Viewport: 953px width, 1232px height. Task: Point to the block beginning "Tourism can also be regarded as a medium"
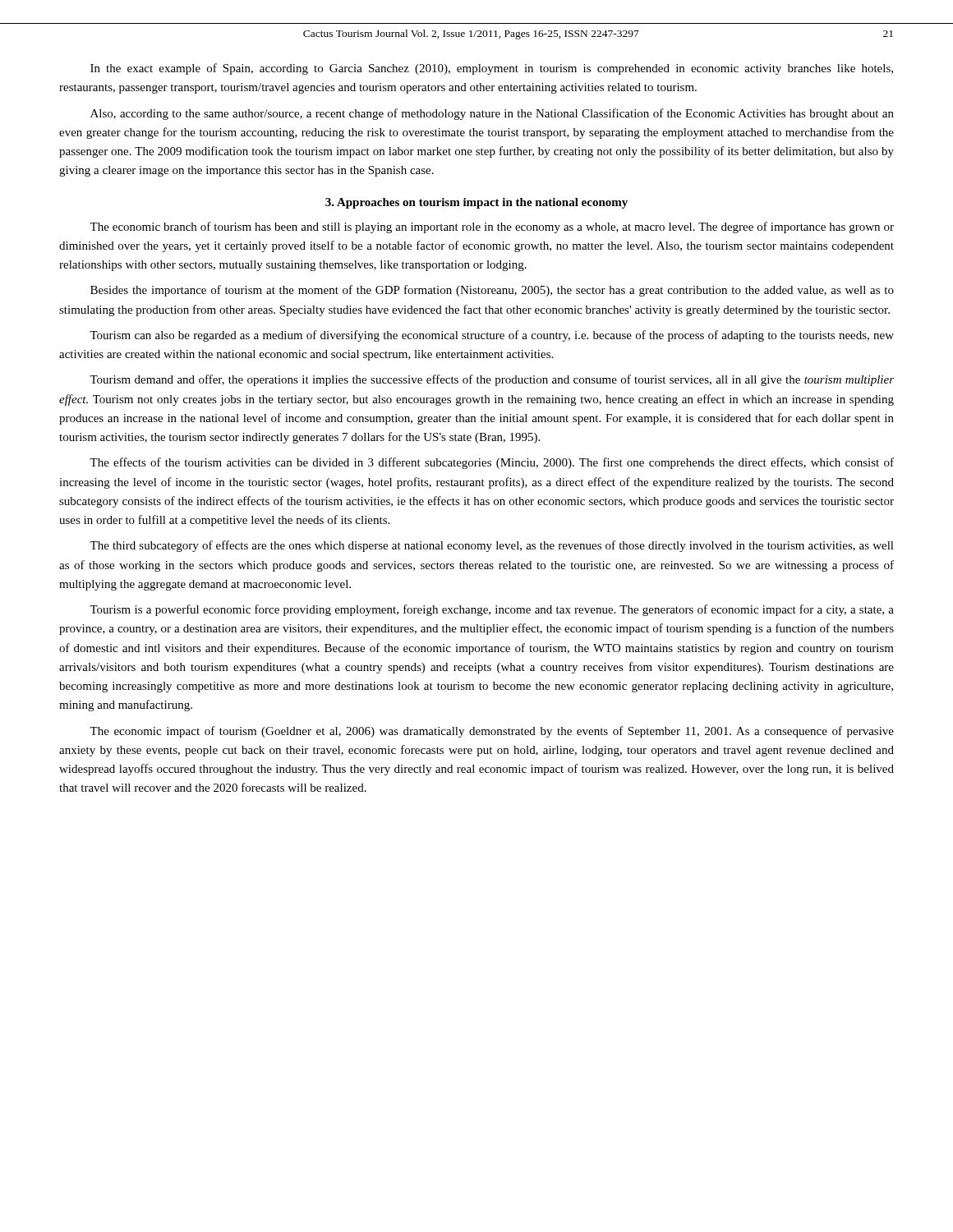click(x=476, y=345)
